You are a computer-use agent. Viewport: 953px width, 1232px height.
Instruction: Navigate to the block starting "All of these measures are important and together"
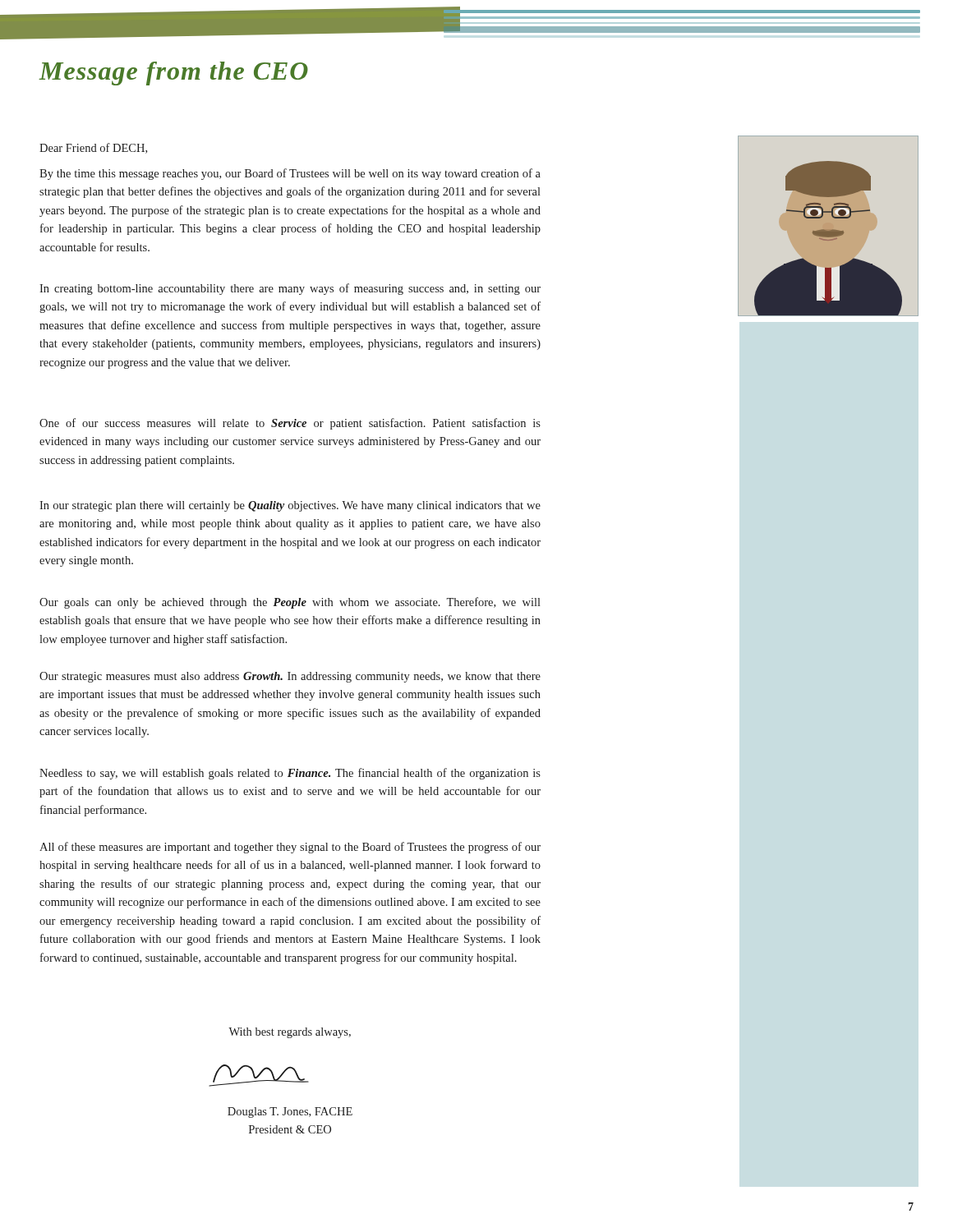[x=290, y=902]
